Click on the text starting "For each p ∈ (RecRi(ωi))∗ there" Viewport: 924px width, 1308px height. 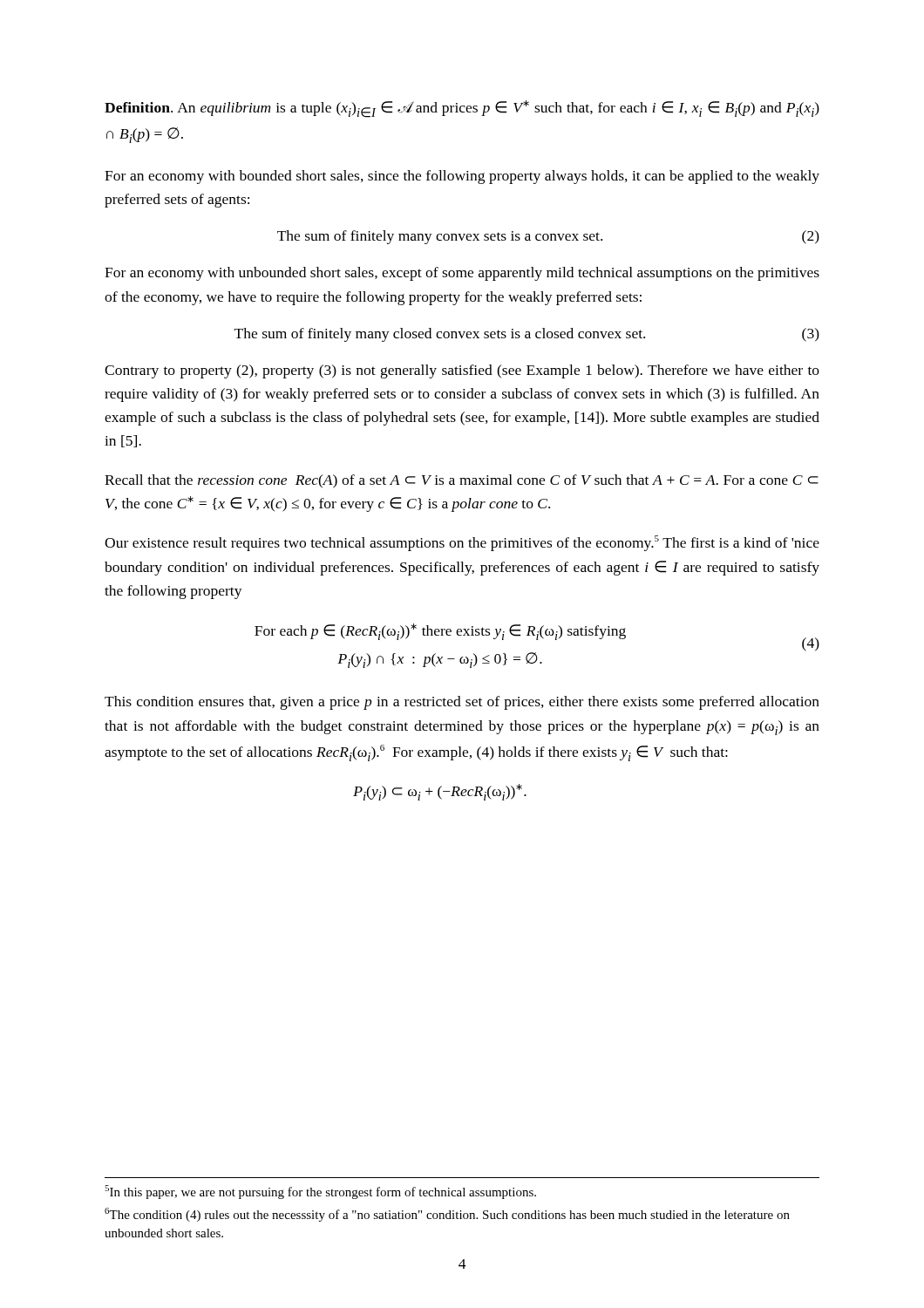tap(462, 646)
